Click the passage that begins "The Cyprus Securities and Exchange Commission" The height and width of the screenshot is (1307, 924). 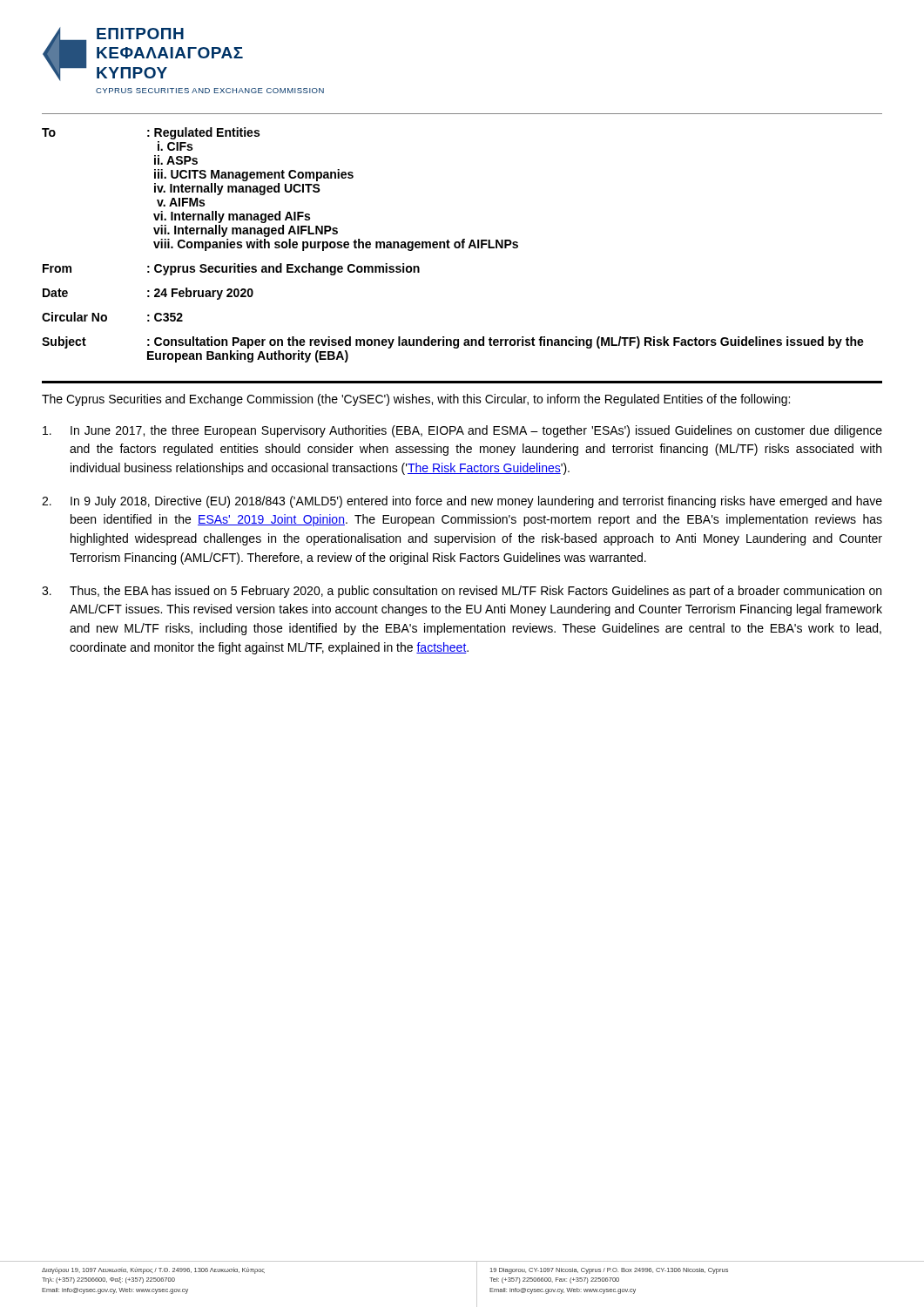(x=416, y=399)
